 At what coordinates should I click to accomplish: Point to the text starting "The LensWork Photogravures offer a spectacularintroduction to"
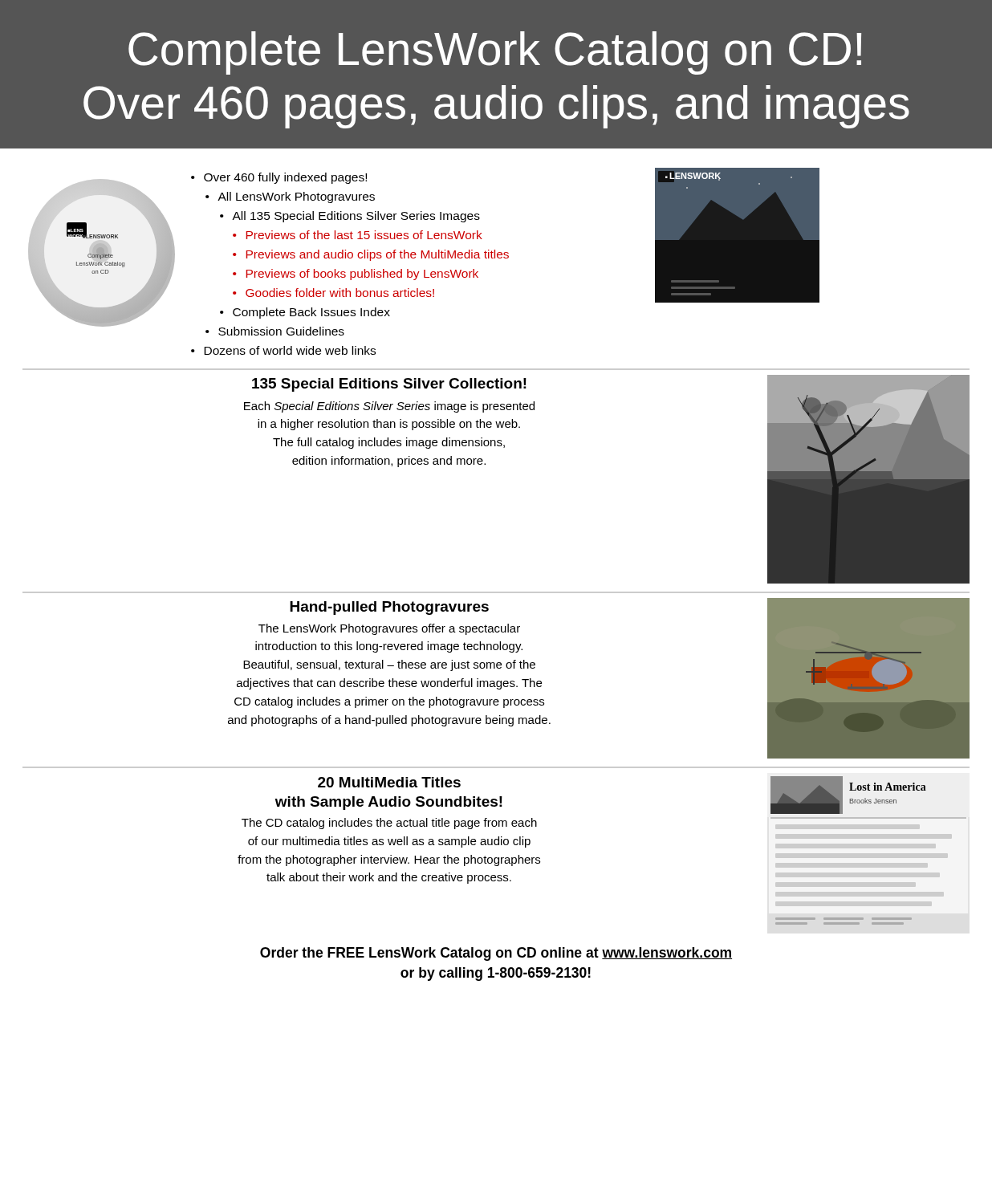389,674
